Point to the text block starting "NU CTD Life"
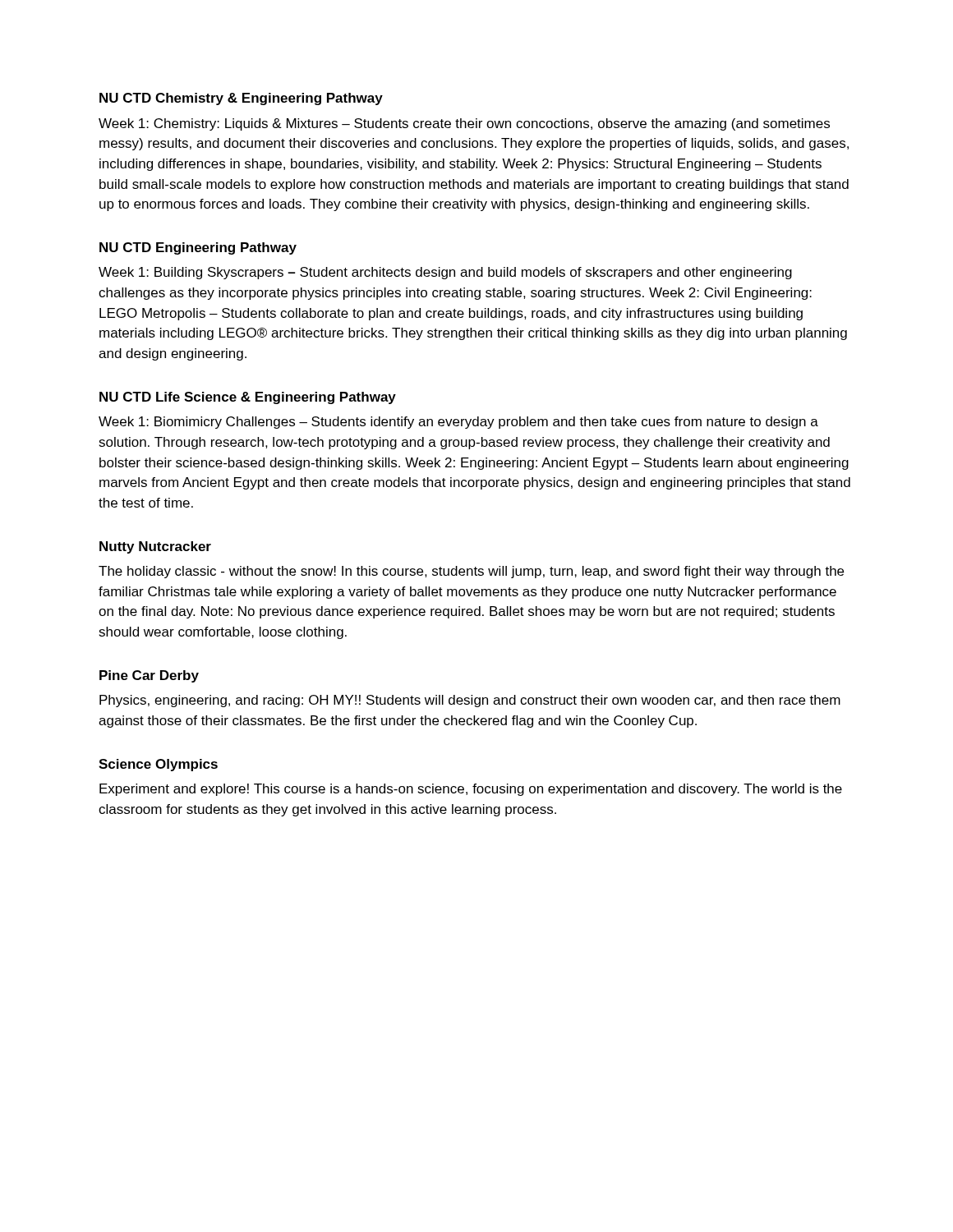Viewport: 953px width, 1232px height. (x=247, y=397)
